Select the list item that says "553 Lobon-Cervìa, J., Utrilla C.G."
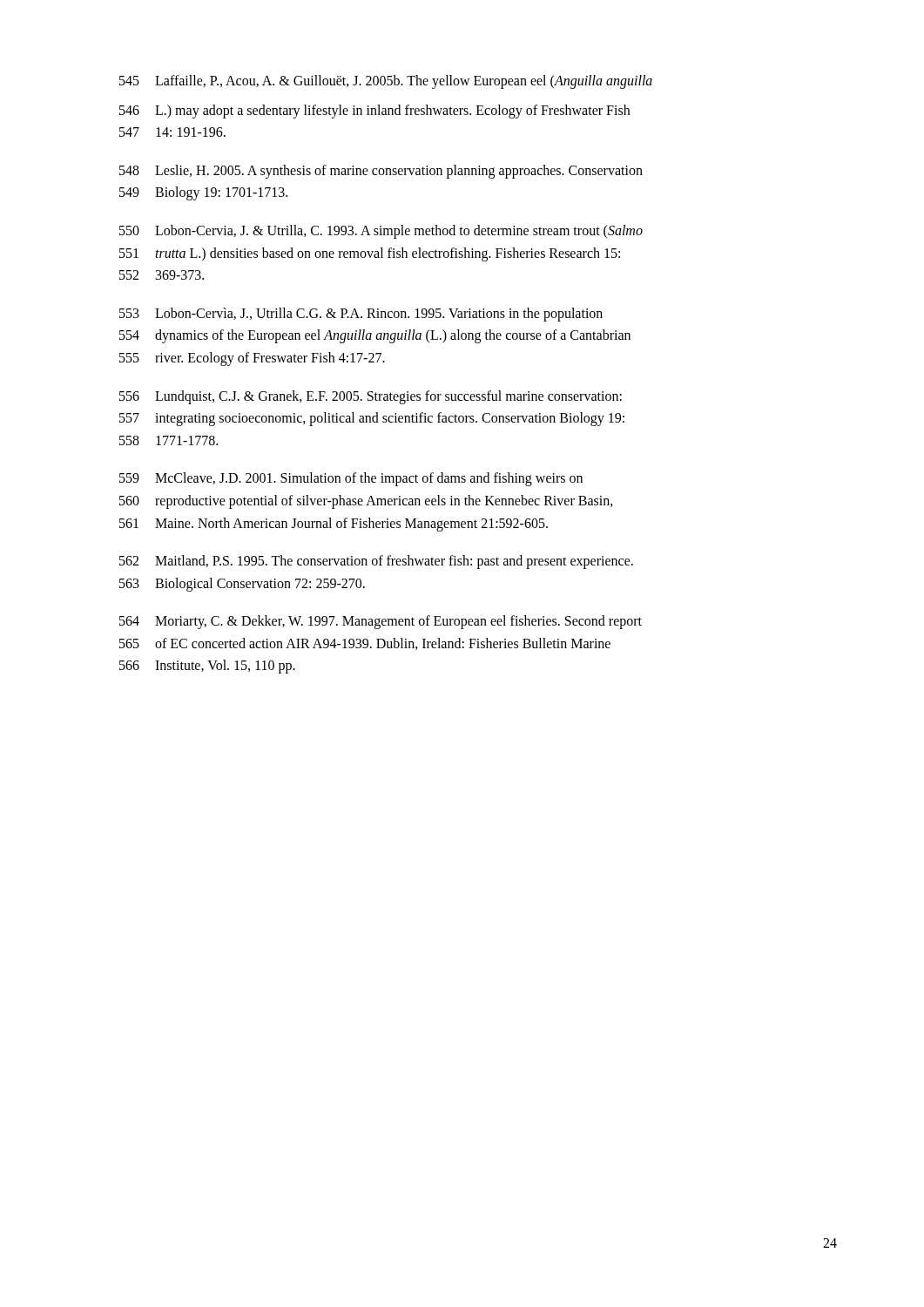The width and height of the screenshot is (924, 1307). tap(462, 313)
